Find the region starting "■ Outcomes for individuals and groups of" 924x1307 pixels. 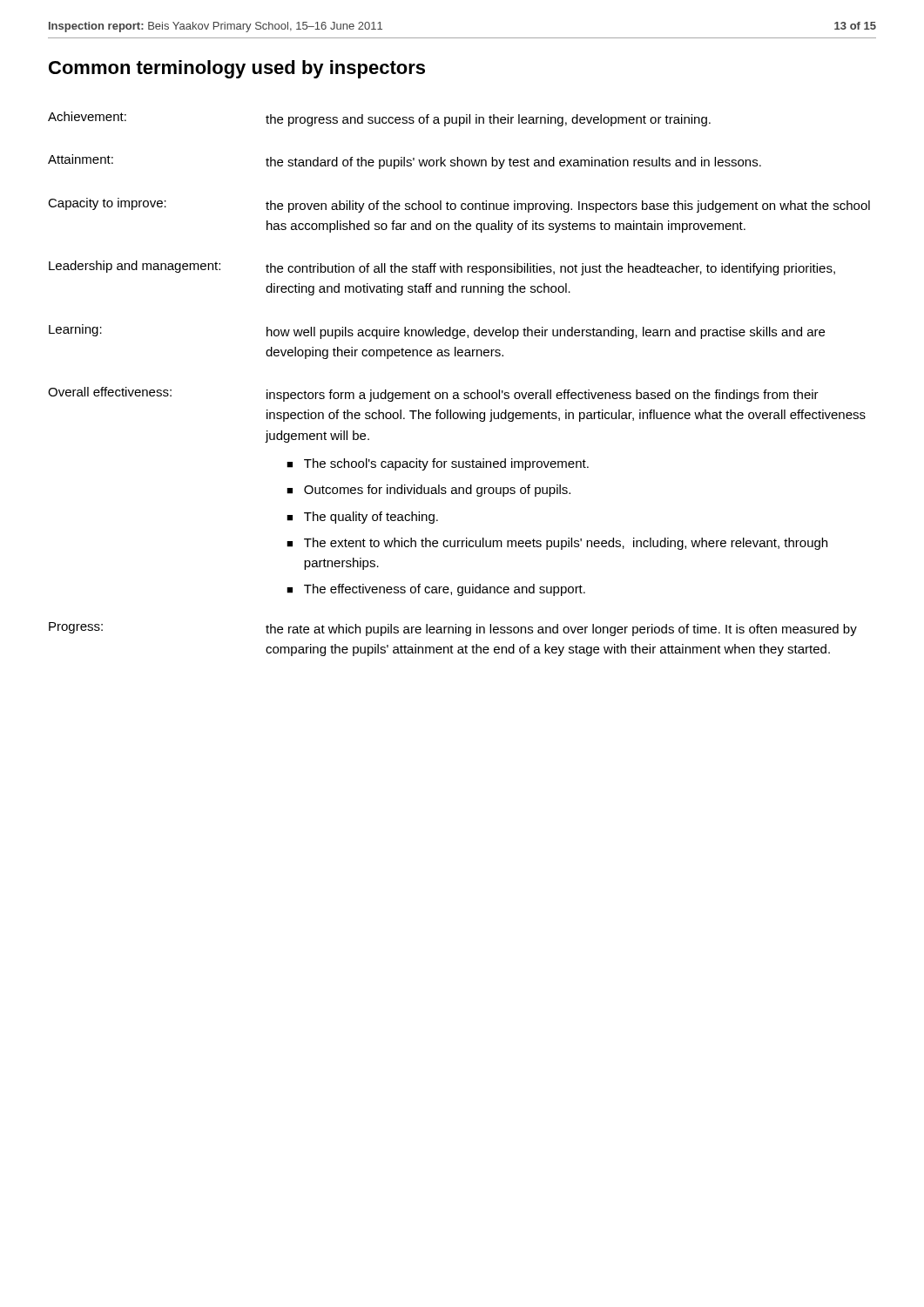click(429, 490)
